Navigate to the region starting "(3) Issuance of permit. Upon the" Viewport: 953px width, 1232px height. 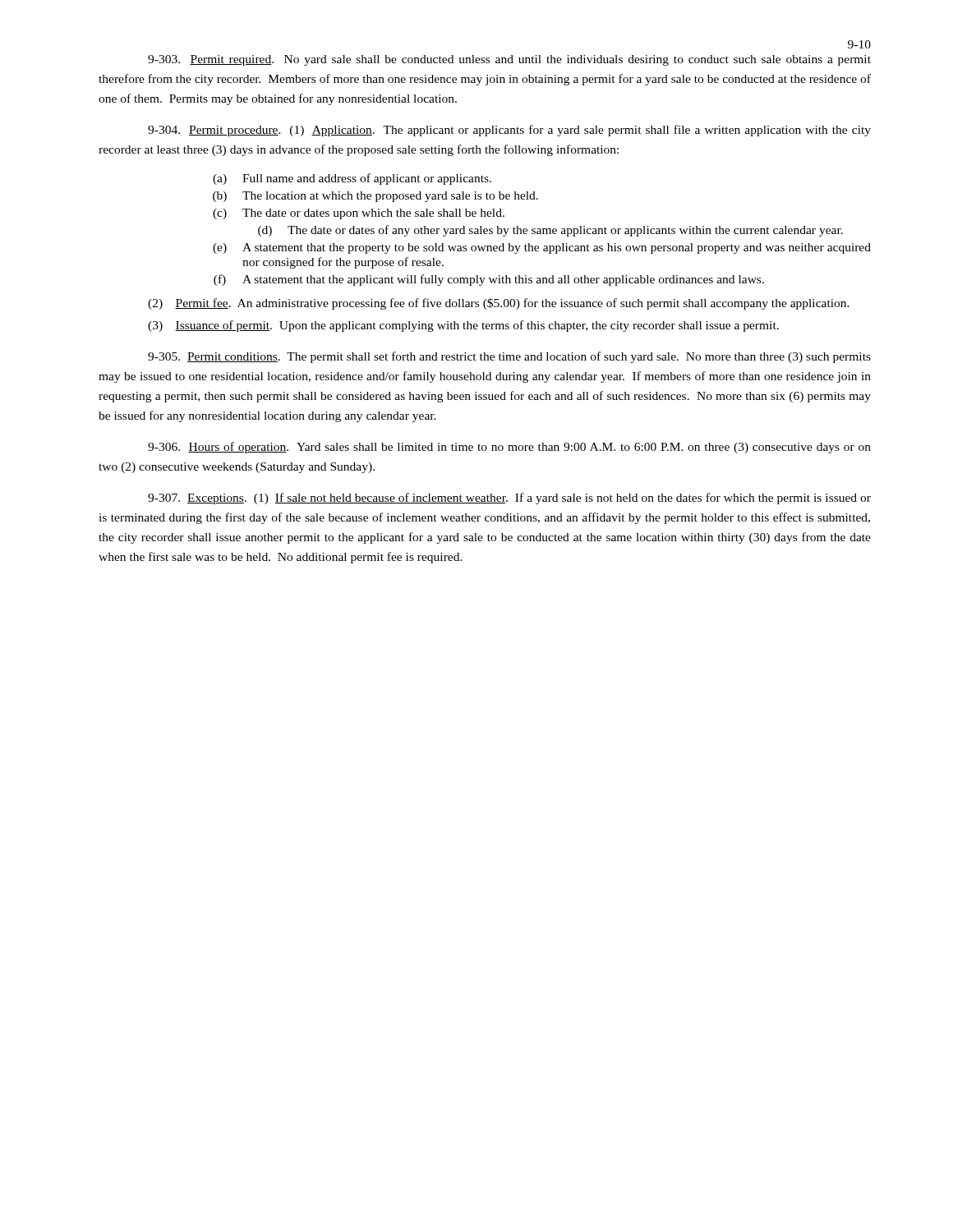(485, 325)
